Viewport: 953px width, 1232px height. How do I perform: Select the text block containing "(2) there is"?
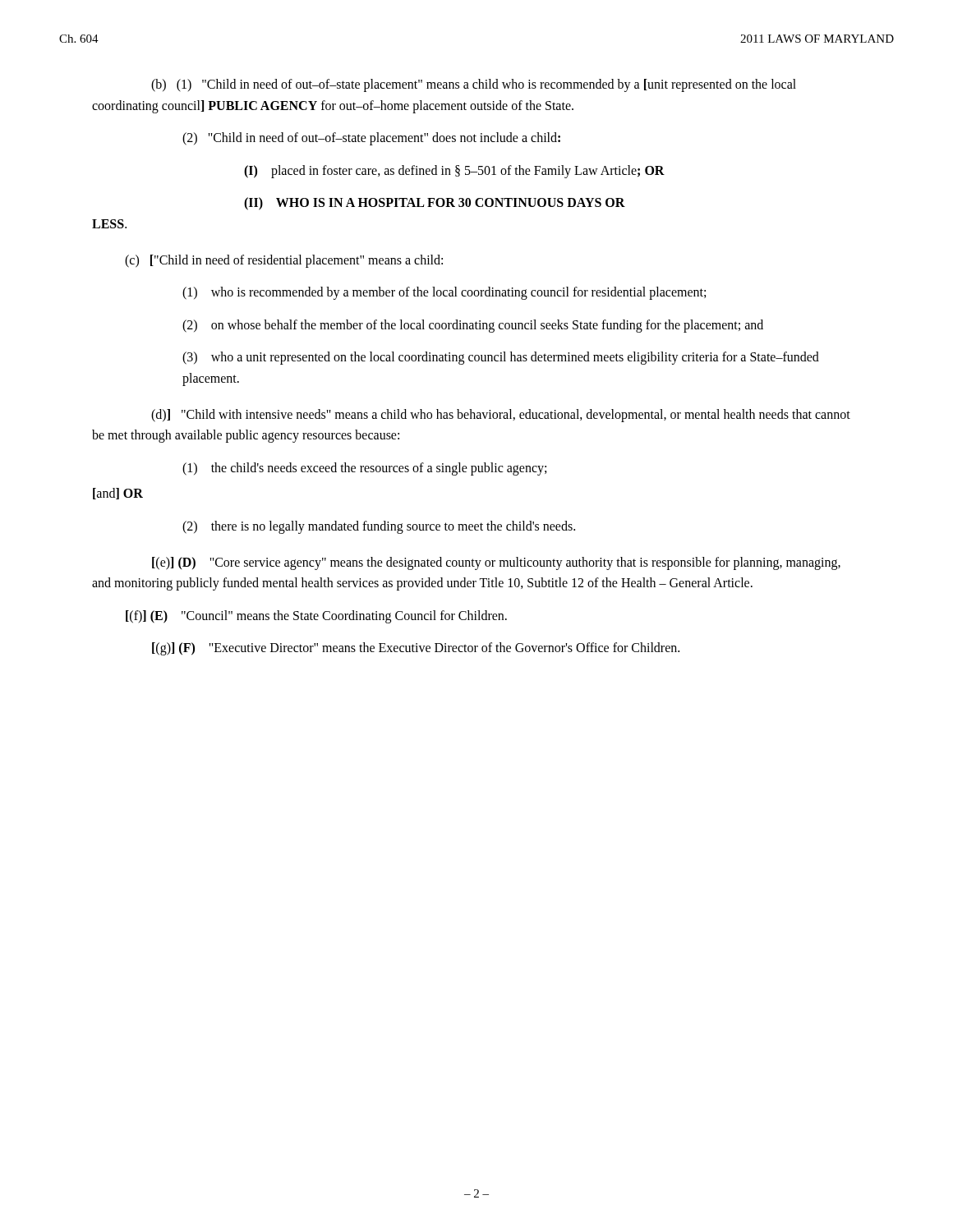[522, 526]
